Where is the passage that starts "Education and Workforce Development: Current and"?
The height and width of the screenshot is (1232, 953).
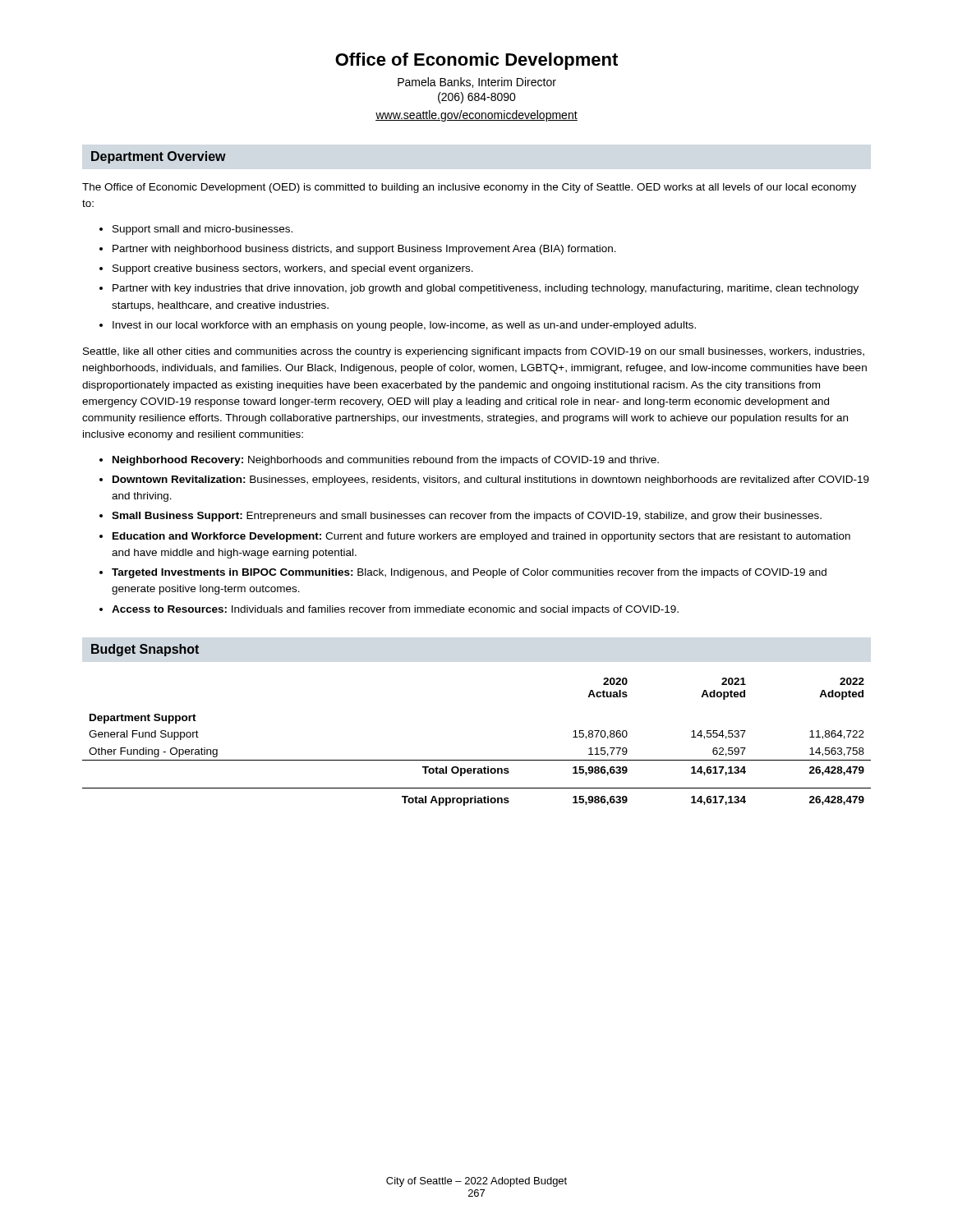(x=481, y=544)
